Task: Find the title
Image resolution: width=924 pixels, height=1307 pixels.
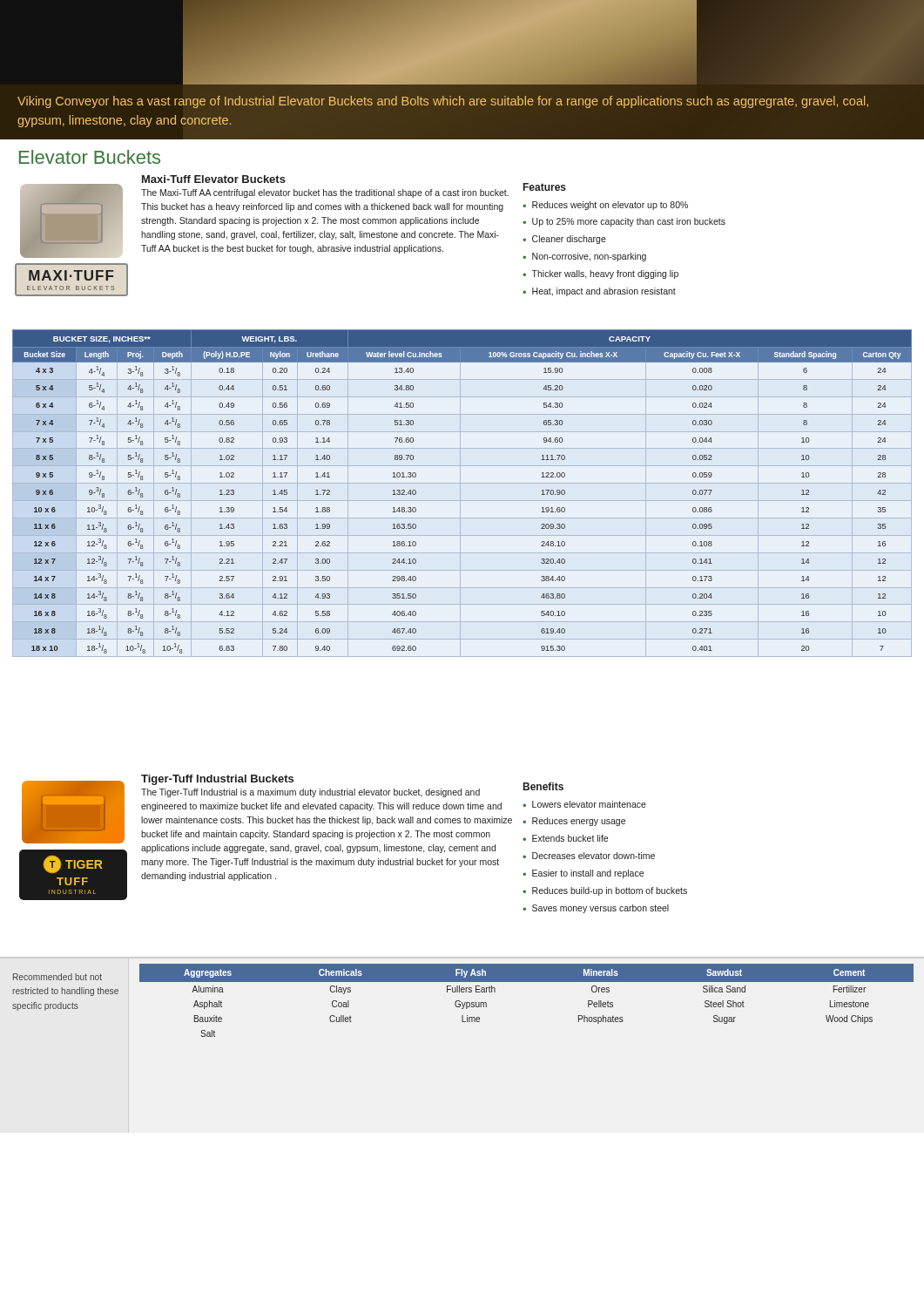Action: tap(89, 157)
